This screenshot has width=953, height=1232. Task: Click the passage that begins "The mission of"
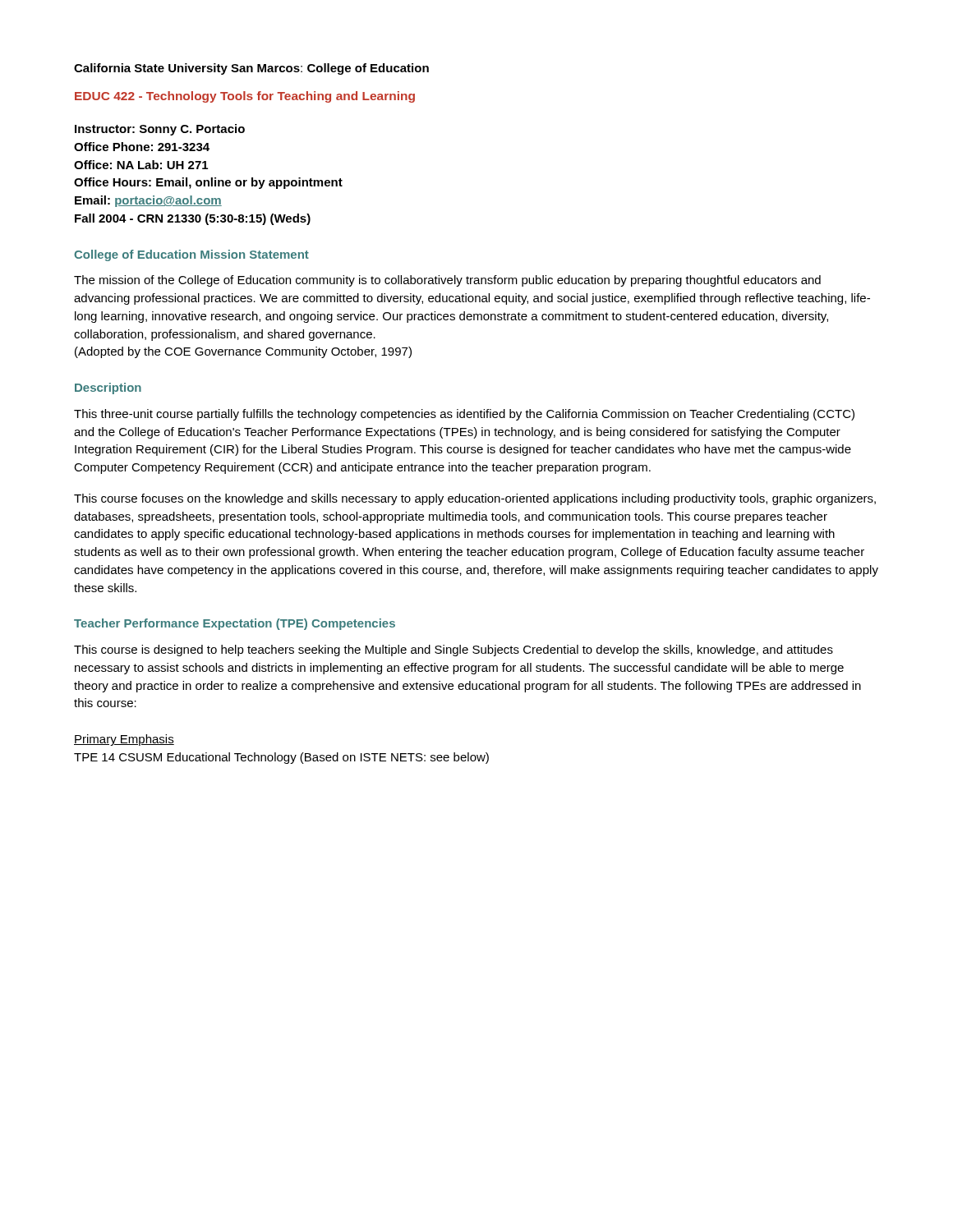click(x=476, y=316)
